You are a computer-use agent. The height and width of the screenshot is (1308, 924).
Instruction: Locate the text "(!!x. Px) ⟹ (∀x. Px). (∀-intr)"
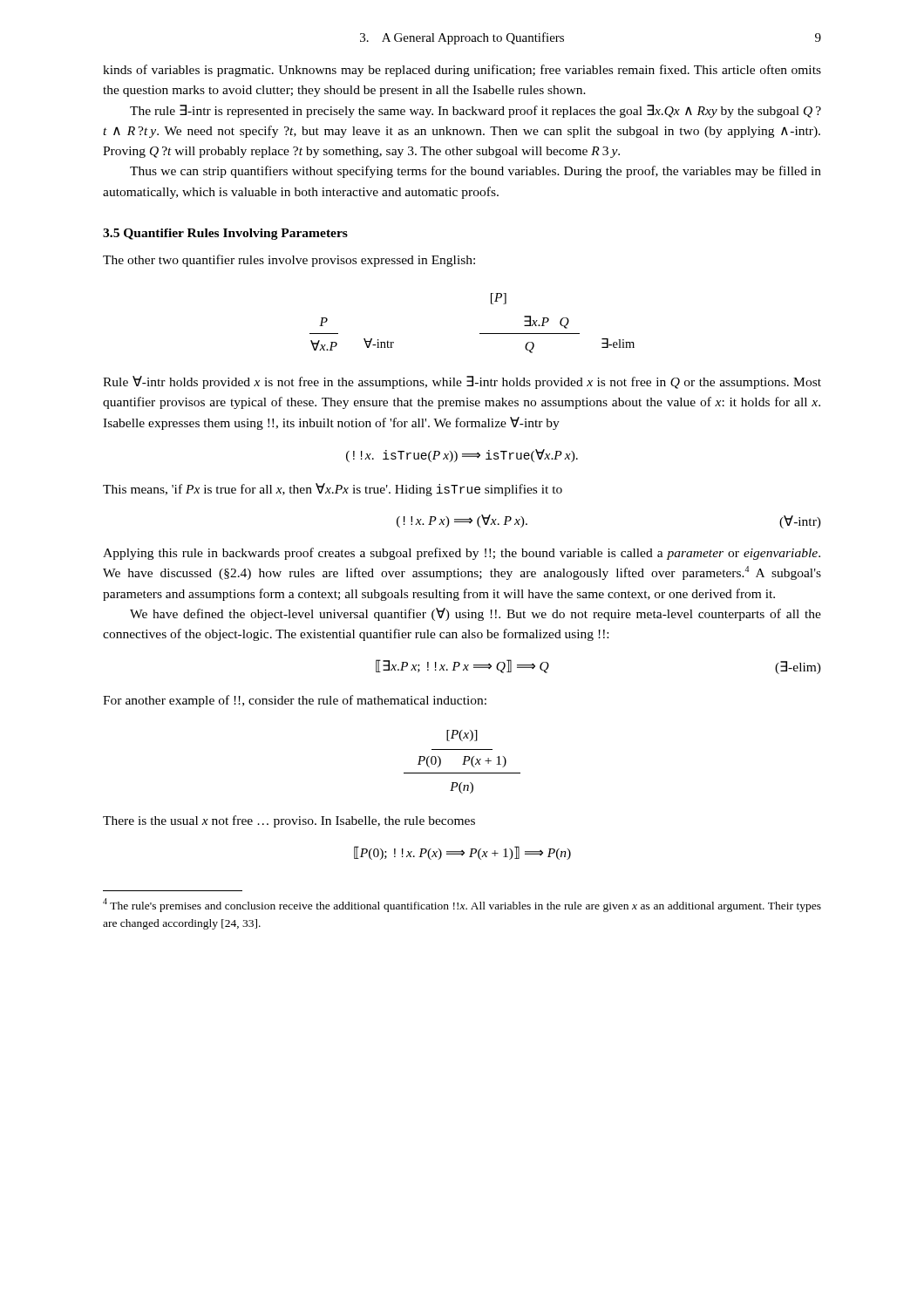pyautogui.click(x=443, y=521)
